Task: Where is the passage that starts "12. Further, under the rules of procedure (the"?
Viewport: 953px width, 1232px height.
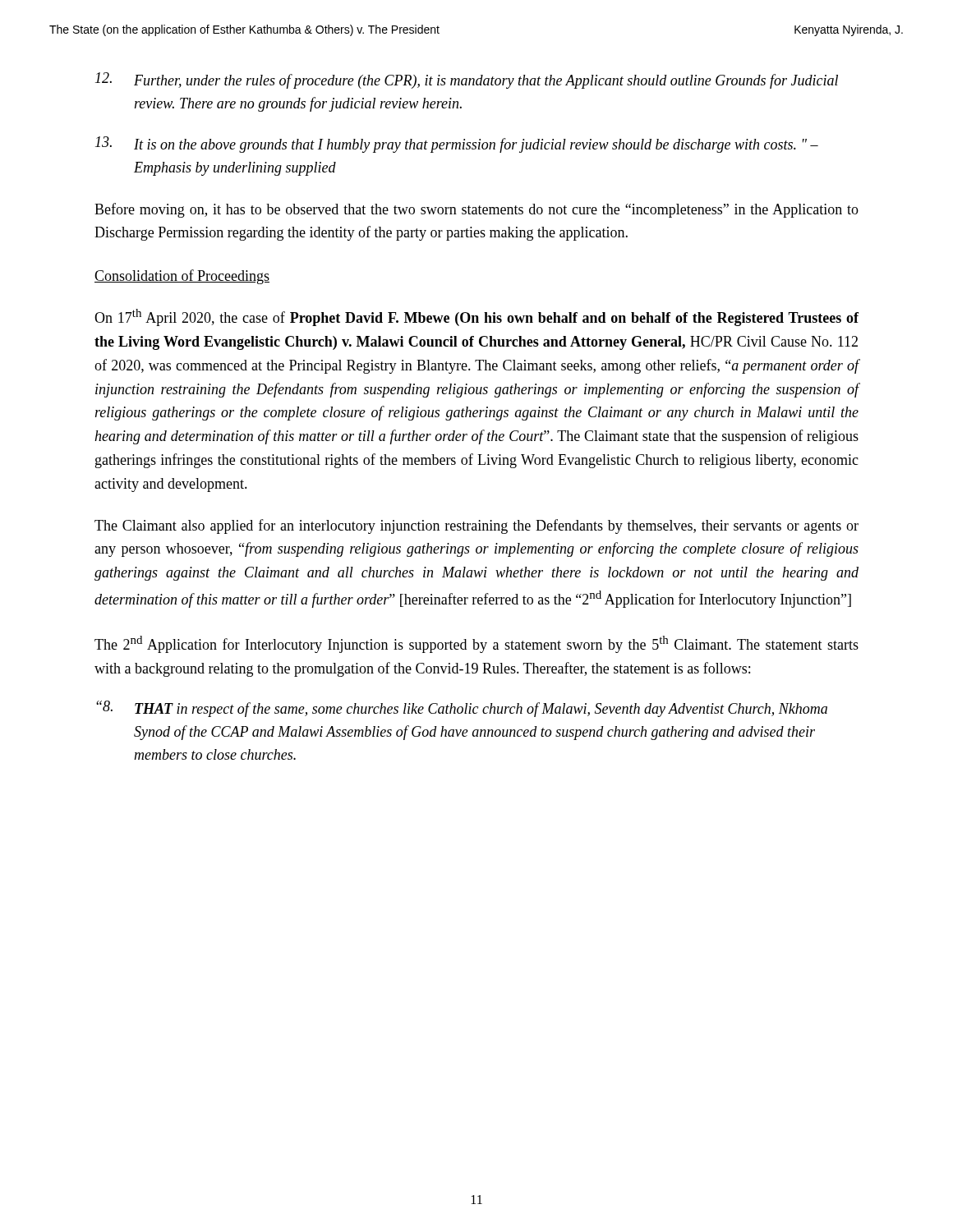Action: click(x=476, y=93)
